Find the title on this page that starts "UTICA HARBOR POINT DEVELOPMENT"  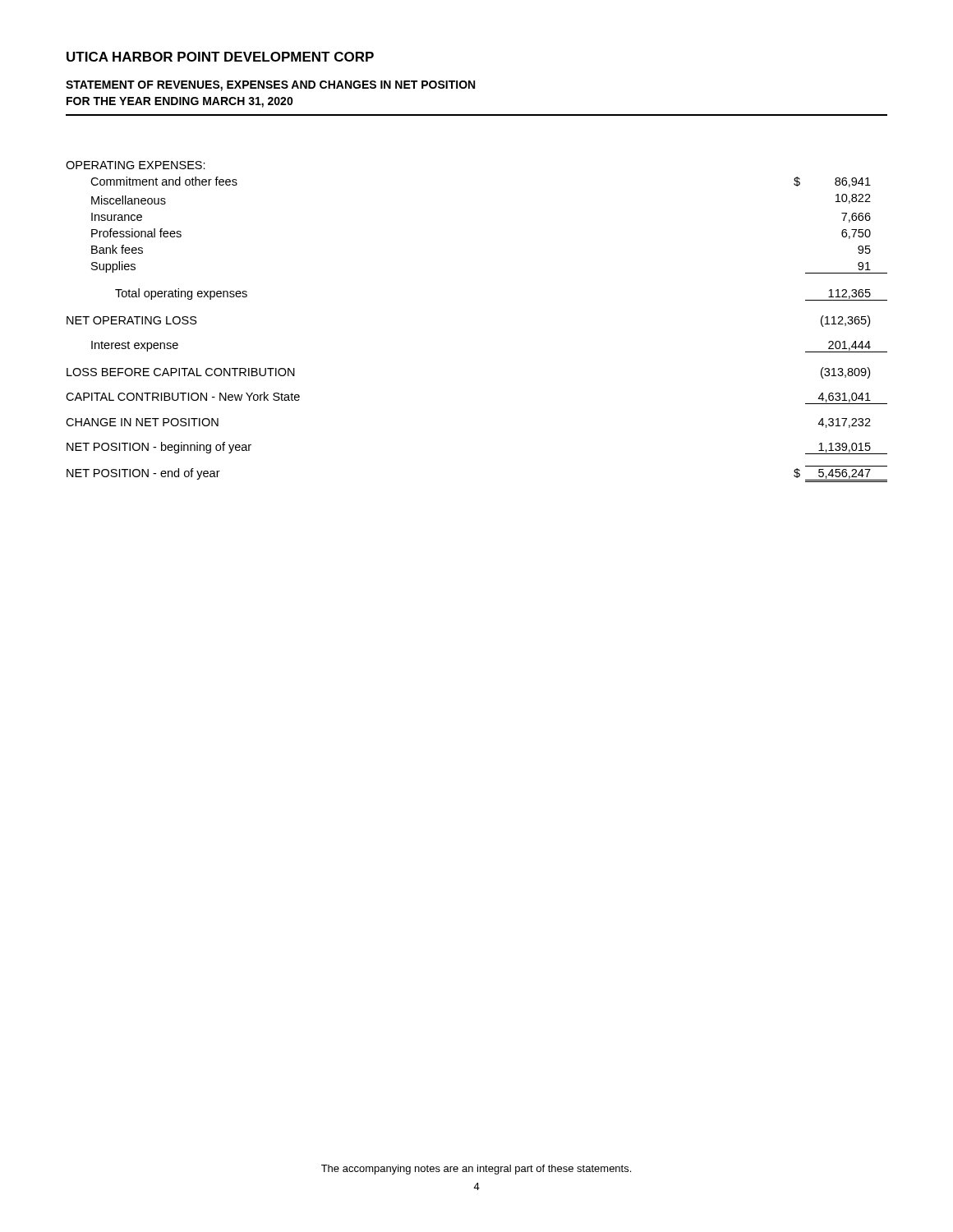pyautogui.click(x=220, y=57)
